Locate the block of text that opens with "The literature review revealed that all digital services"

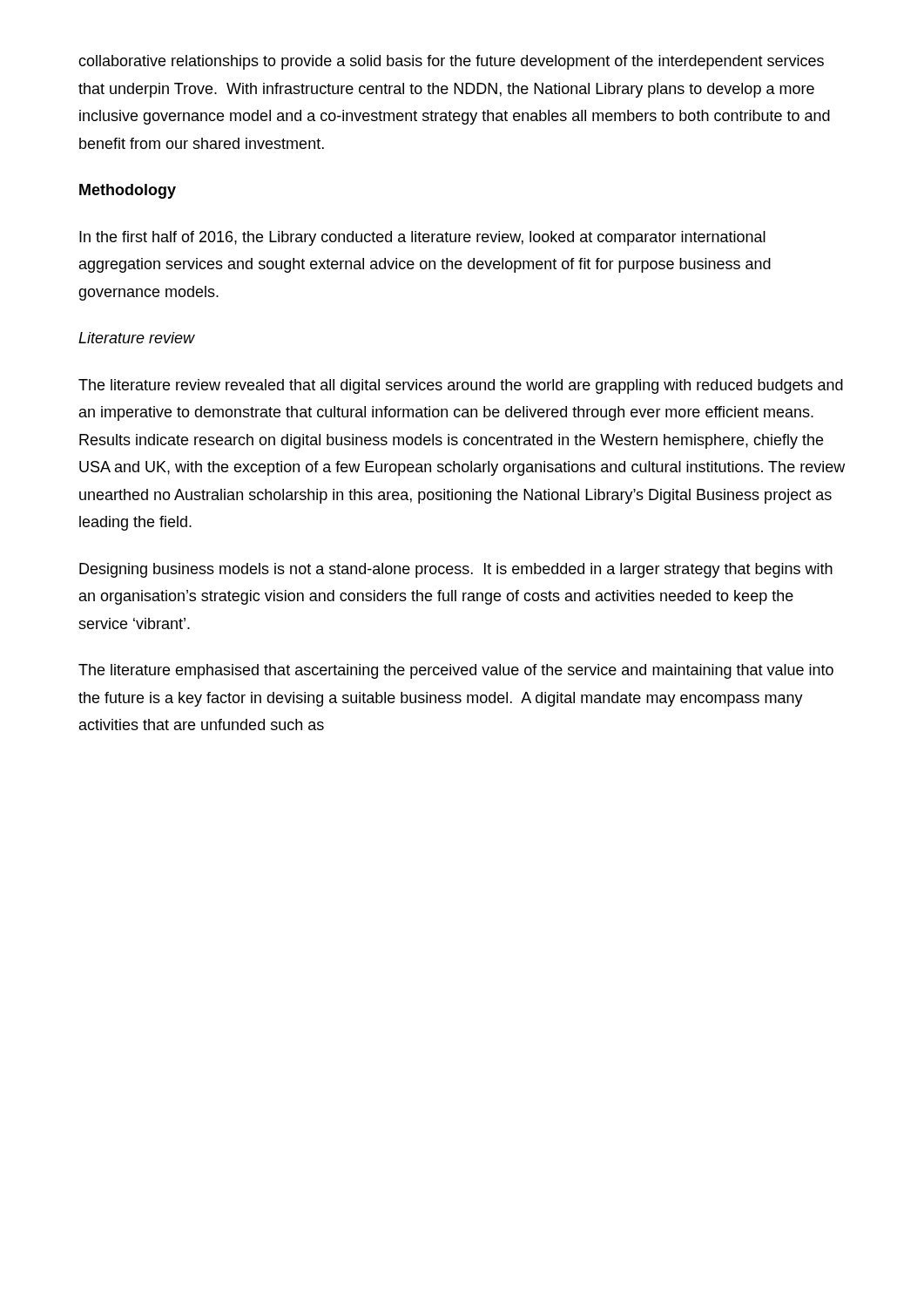click(462, 453)
